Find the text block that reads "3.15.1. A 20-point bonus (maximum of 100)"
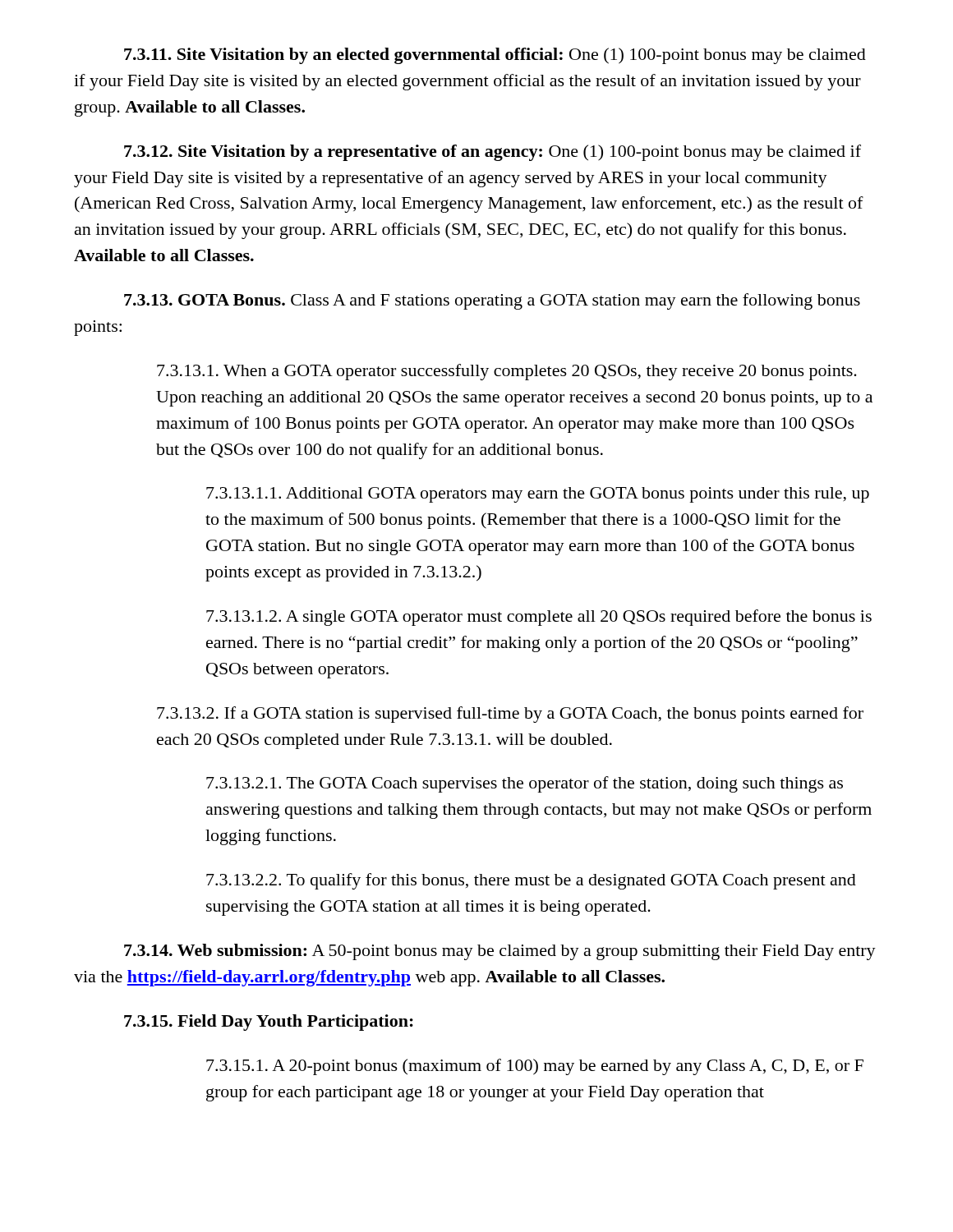The image size is (953, 1232). pos(535,1078)
